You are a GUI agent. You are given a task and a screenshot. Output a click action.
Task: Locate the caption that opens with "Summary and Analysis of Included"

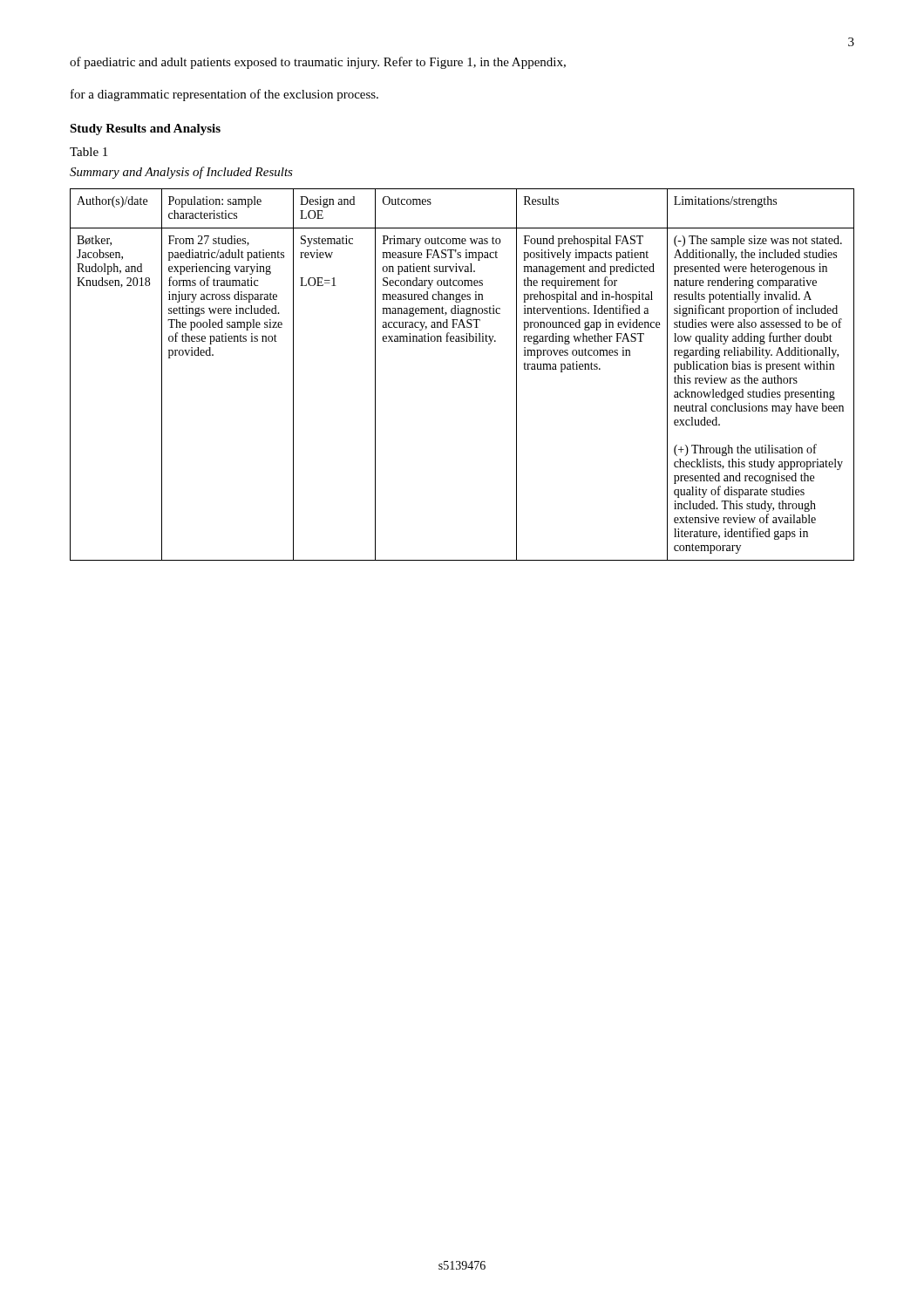181,172
